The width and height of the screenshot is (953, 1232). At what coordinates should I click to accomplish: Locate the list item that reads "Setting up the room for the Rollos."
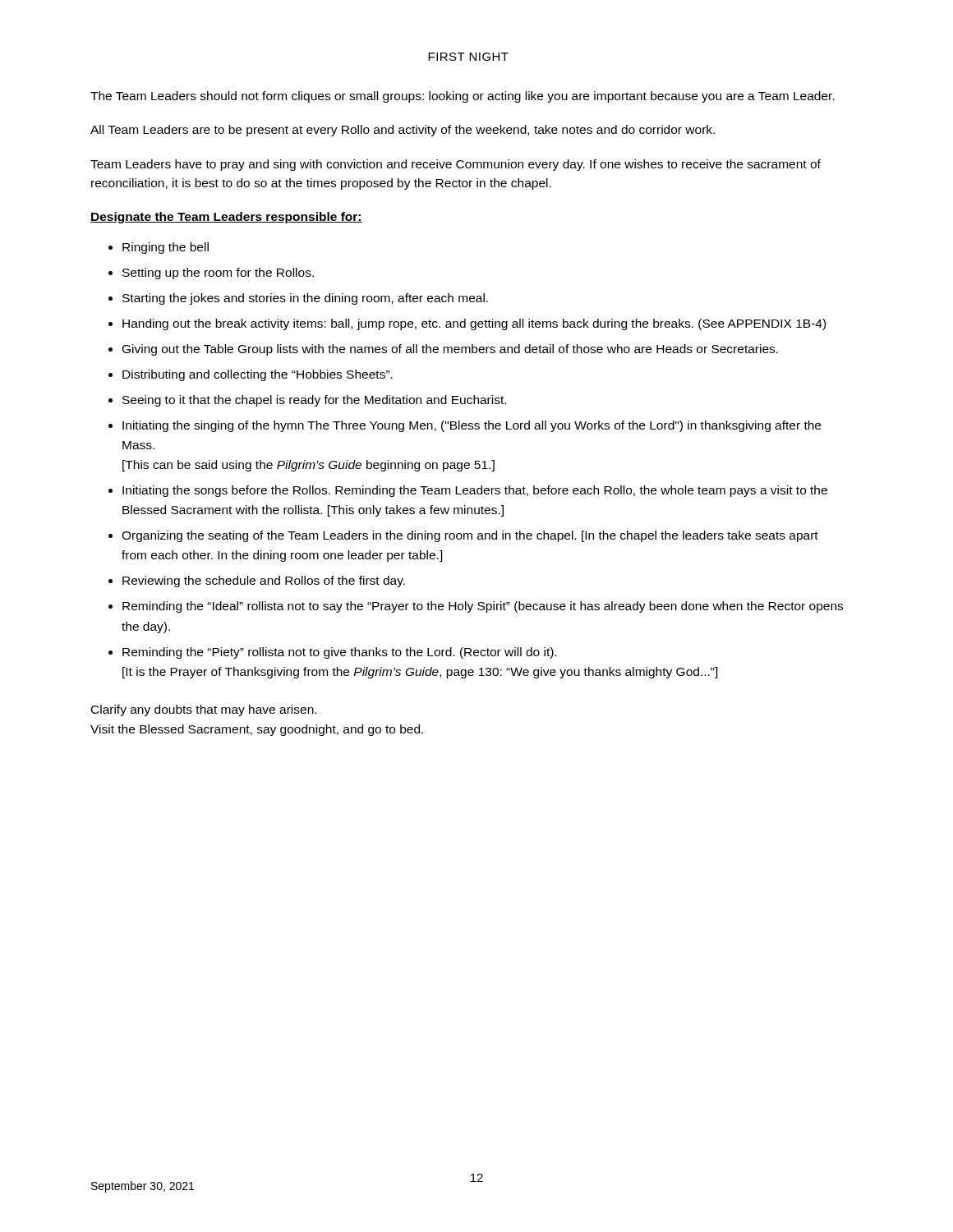click(218, 272)
